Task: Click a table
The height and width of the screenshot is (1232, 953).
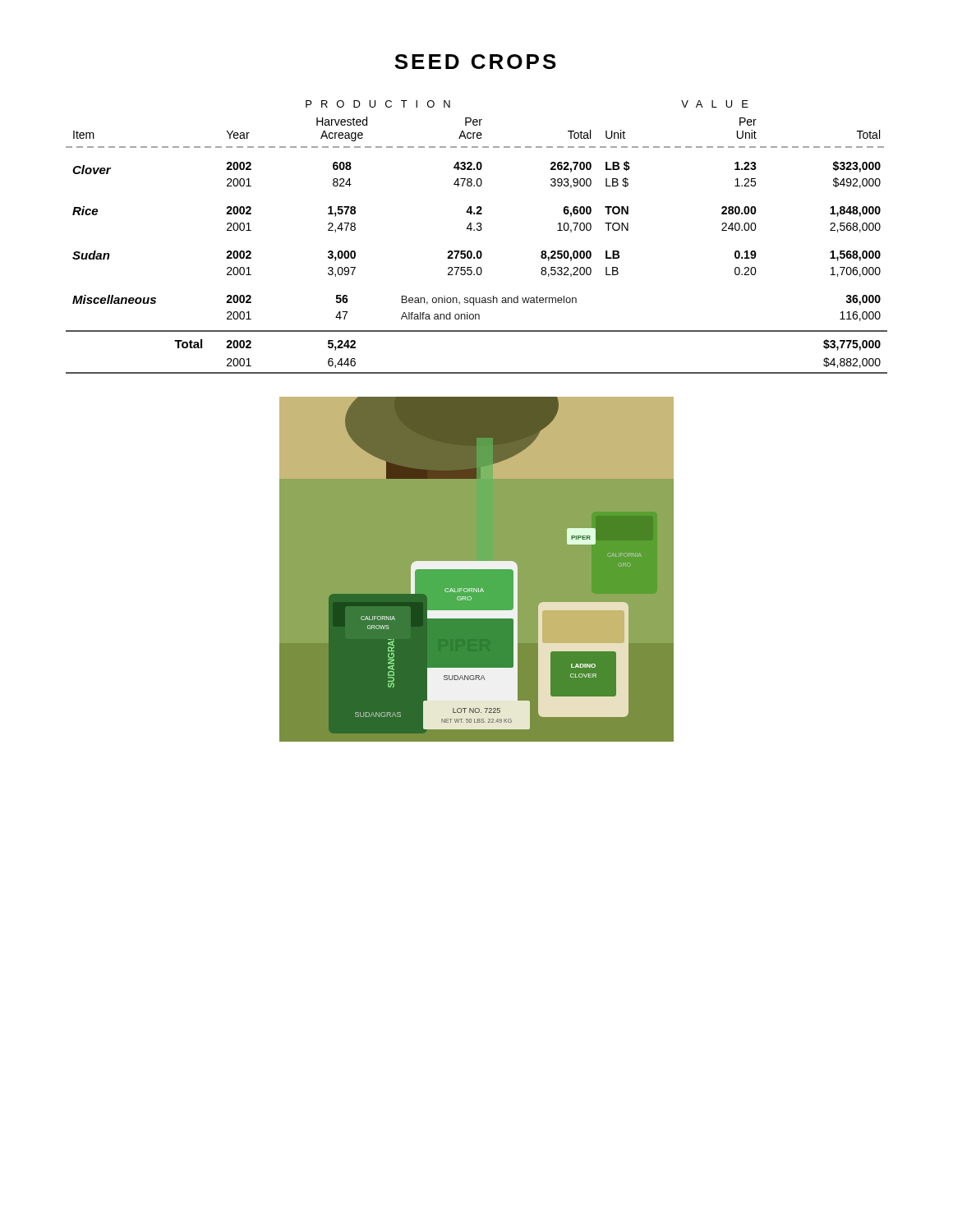Action: coord(476,244)
